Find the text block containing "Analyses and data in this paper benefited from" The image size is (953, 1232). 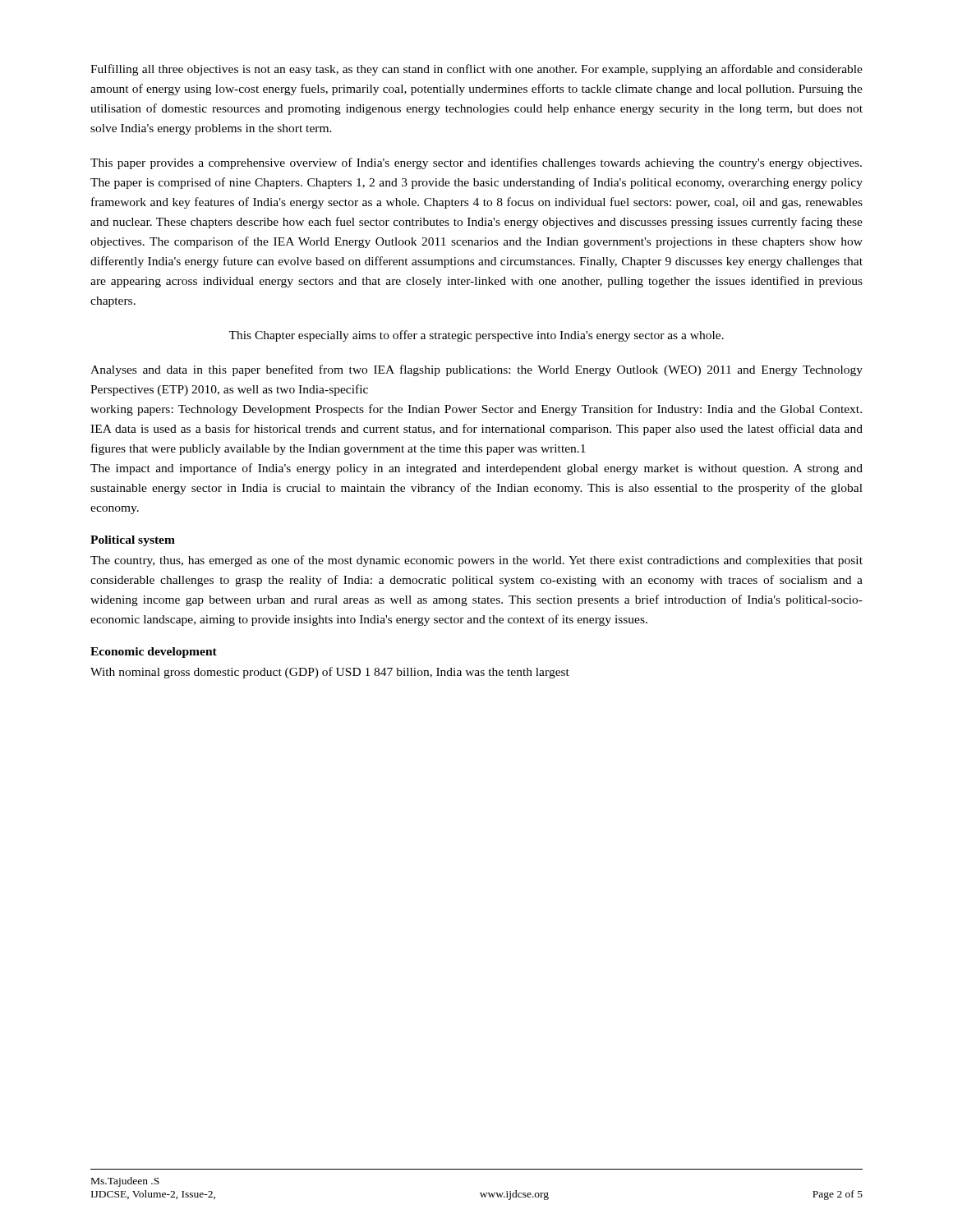[x=476, y=438]
